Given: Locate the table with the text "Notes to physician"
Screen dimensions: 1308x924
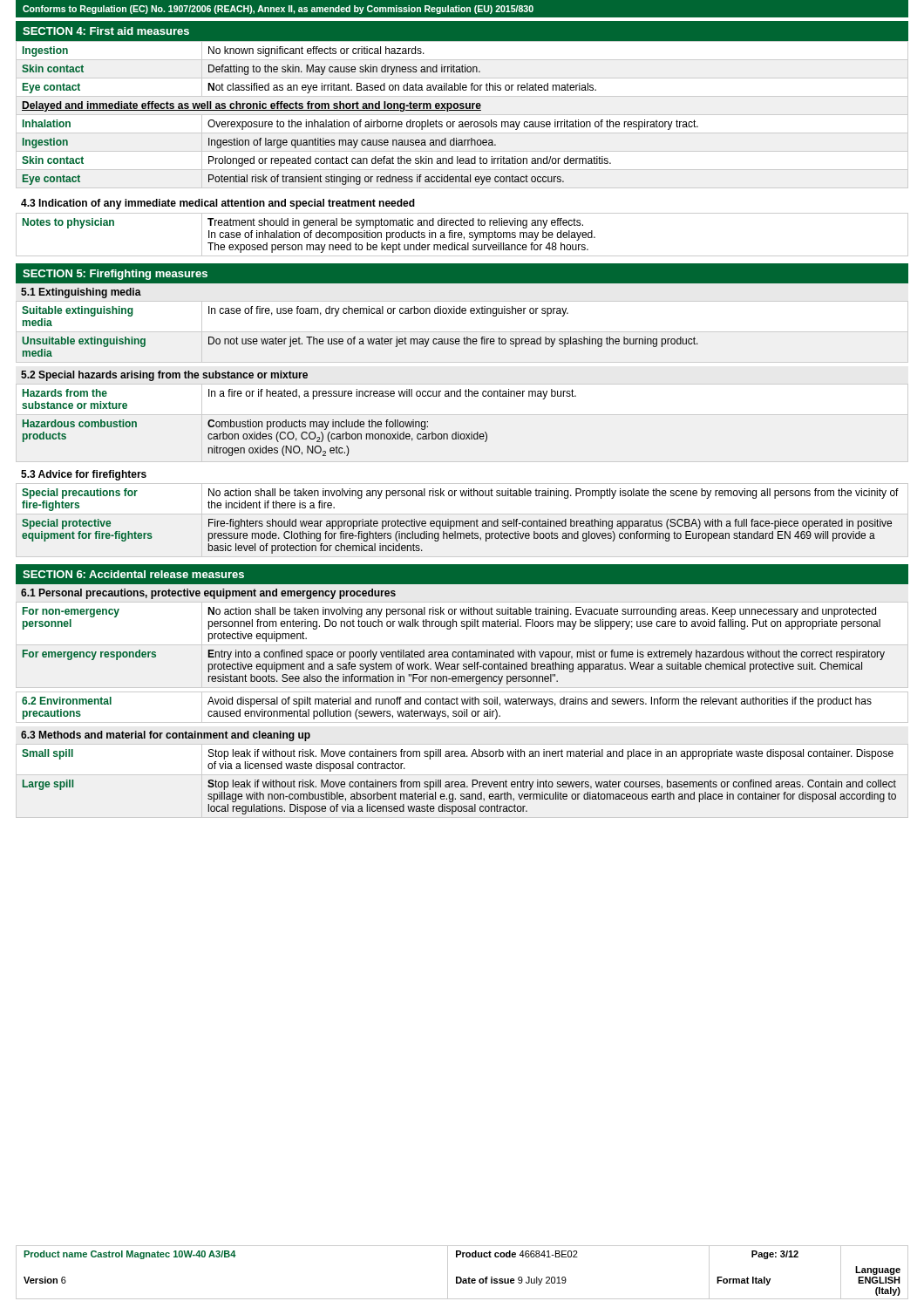Looking at the screenshot, I should click(x=462, y=235).
